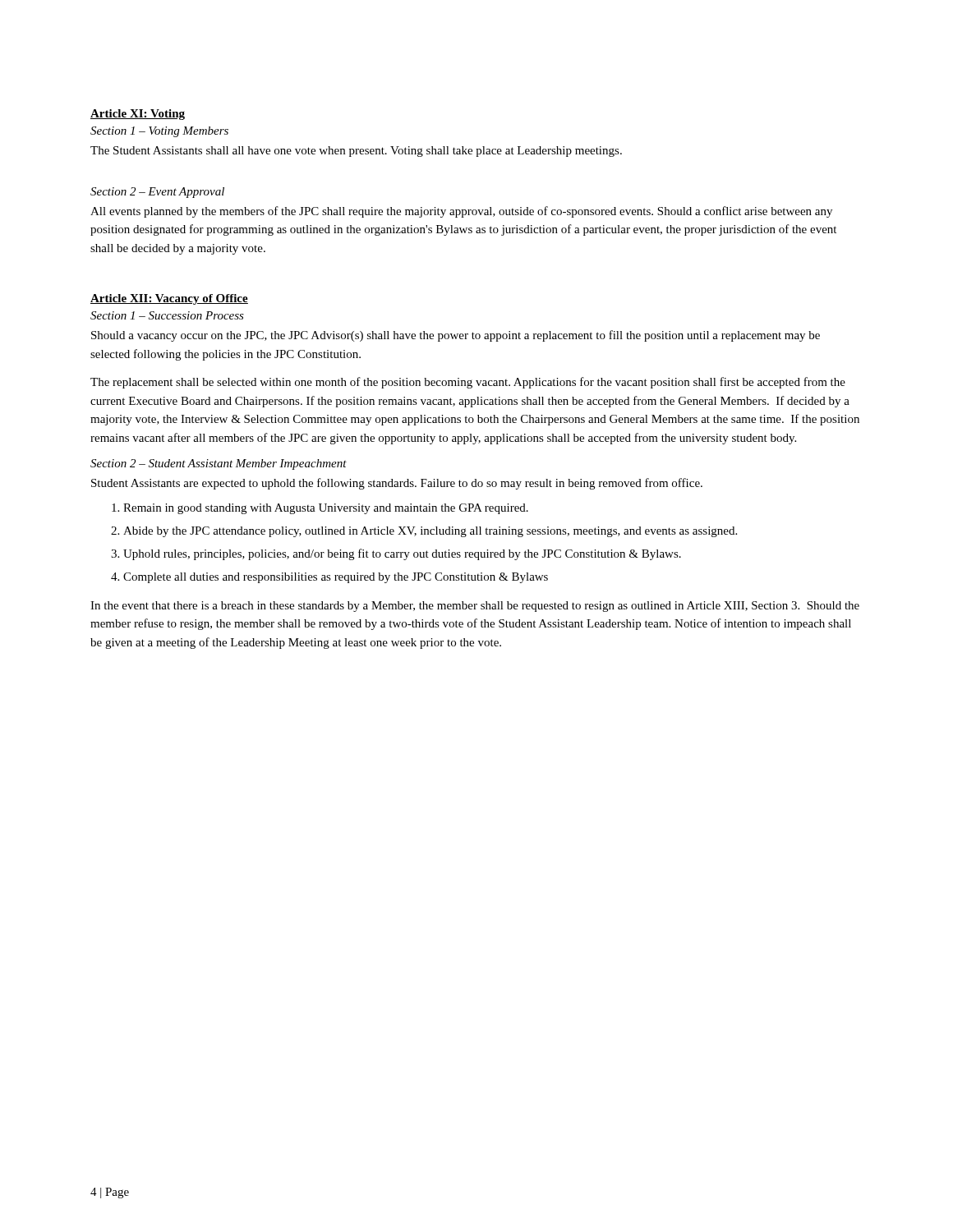
Task: Click on the element starting "Section 1 – Voting Members"
Action: 159,132
